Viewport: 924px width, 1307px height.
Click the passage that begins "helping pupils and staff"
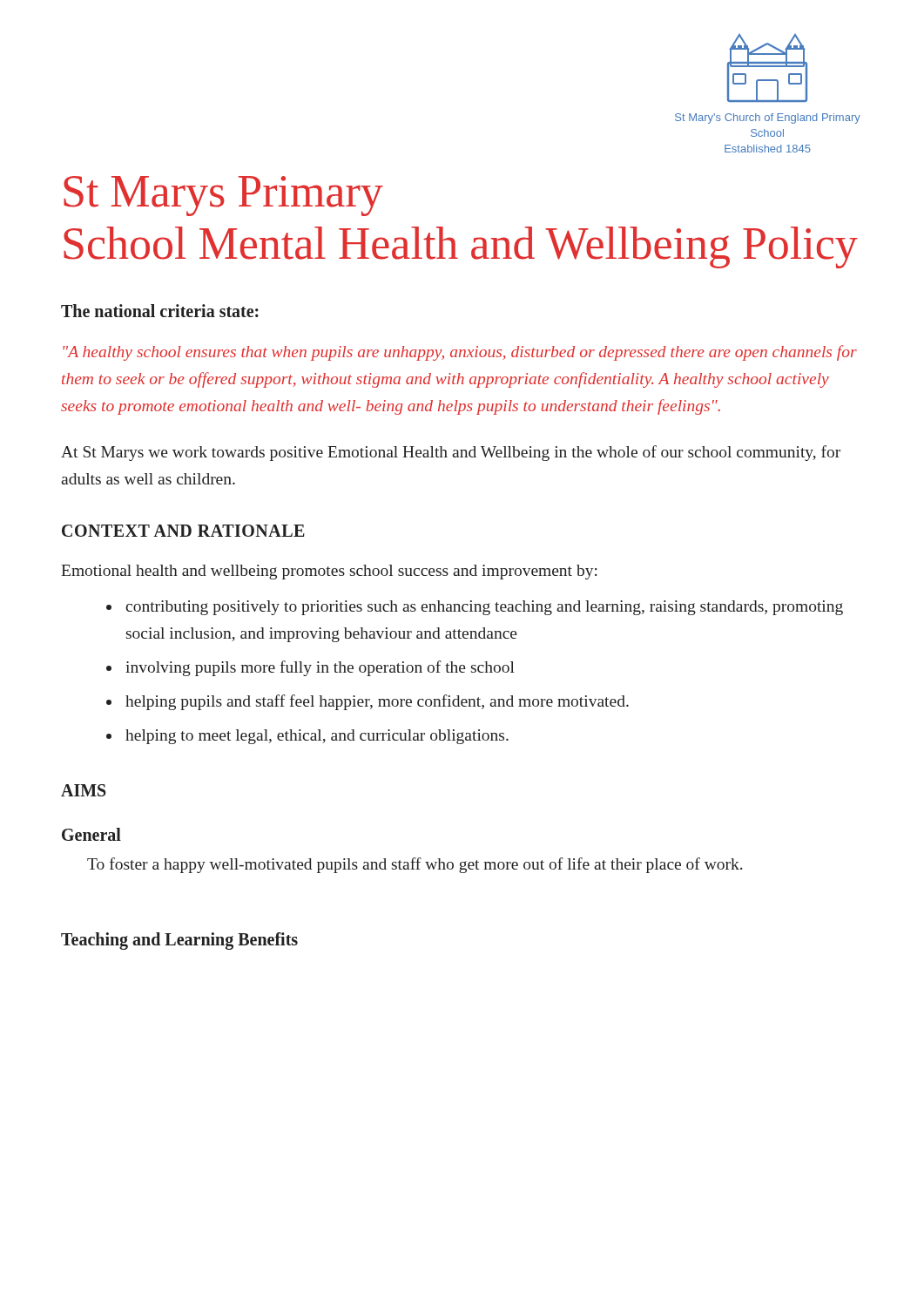tap(377, 701)
